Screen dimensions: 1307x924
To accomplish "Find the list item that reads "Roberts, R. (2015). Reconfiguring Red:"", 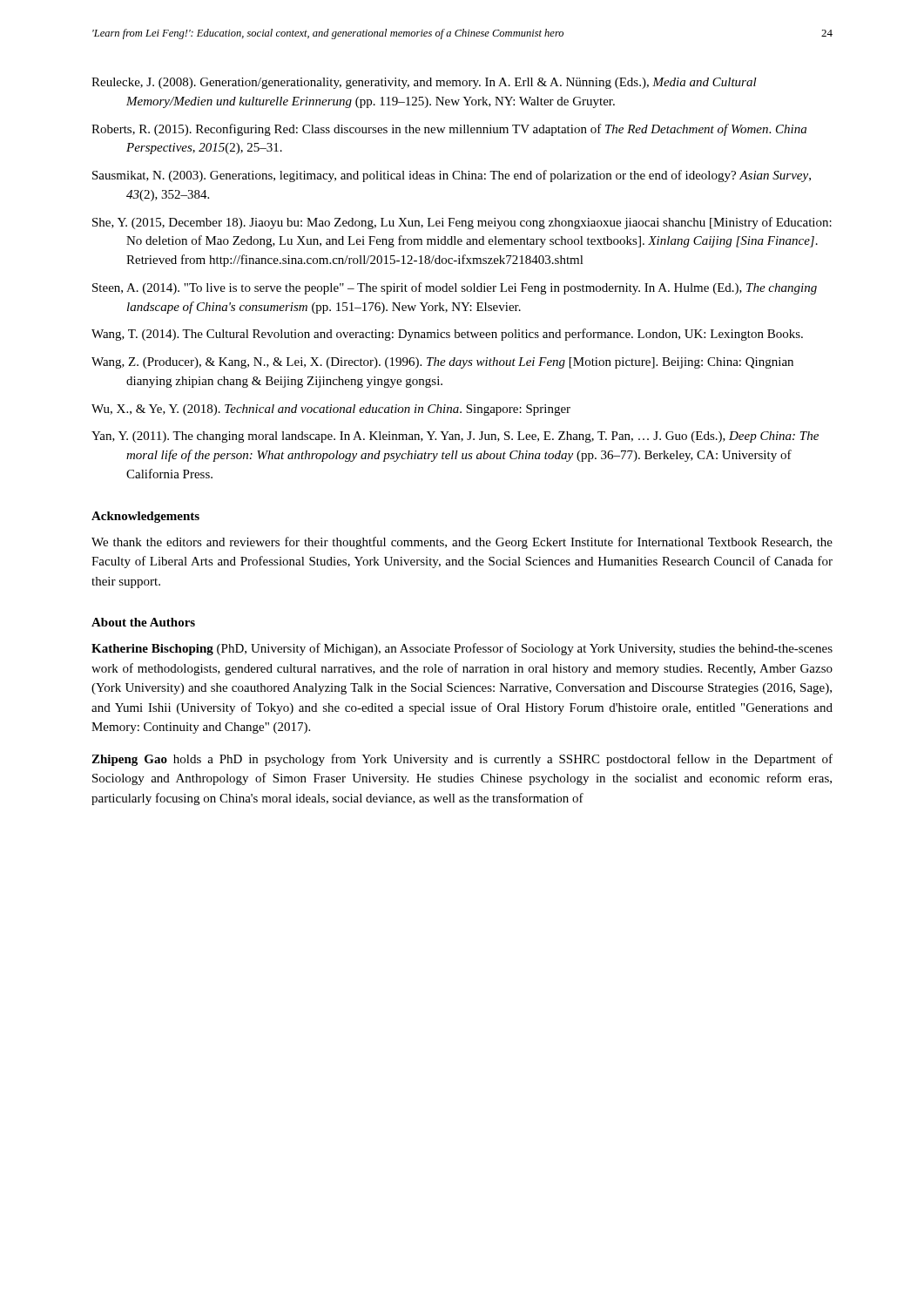I will point(449,138).
